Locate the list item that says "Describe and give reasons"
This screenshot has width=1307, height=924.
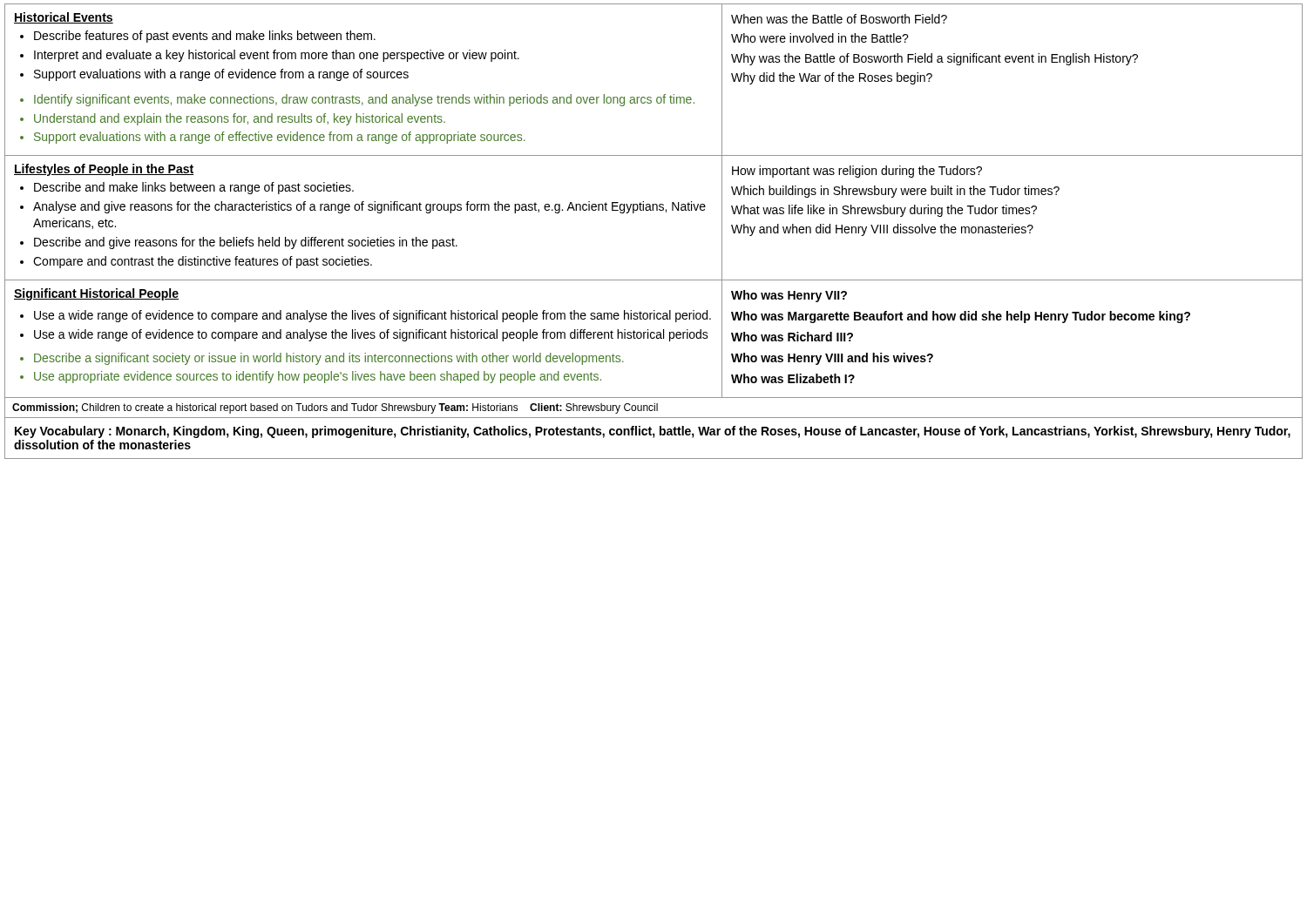point(246,242)
